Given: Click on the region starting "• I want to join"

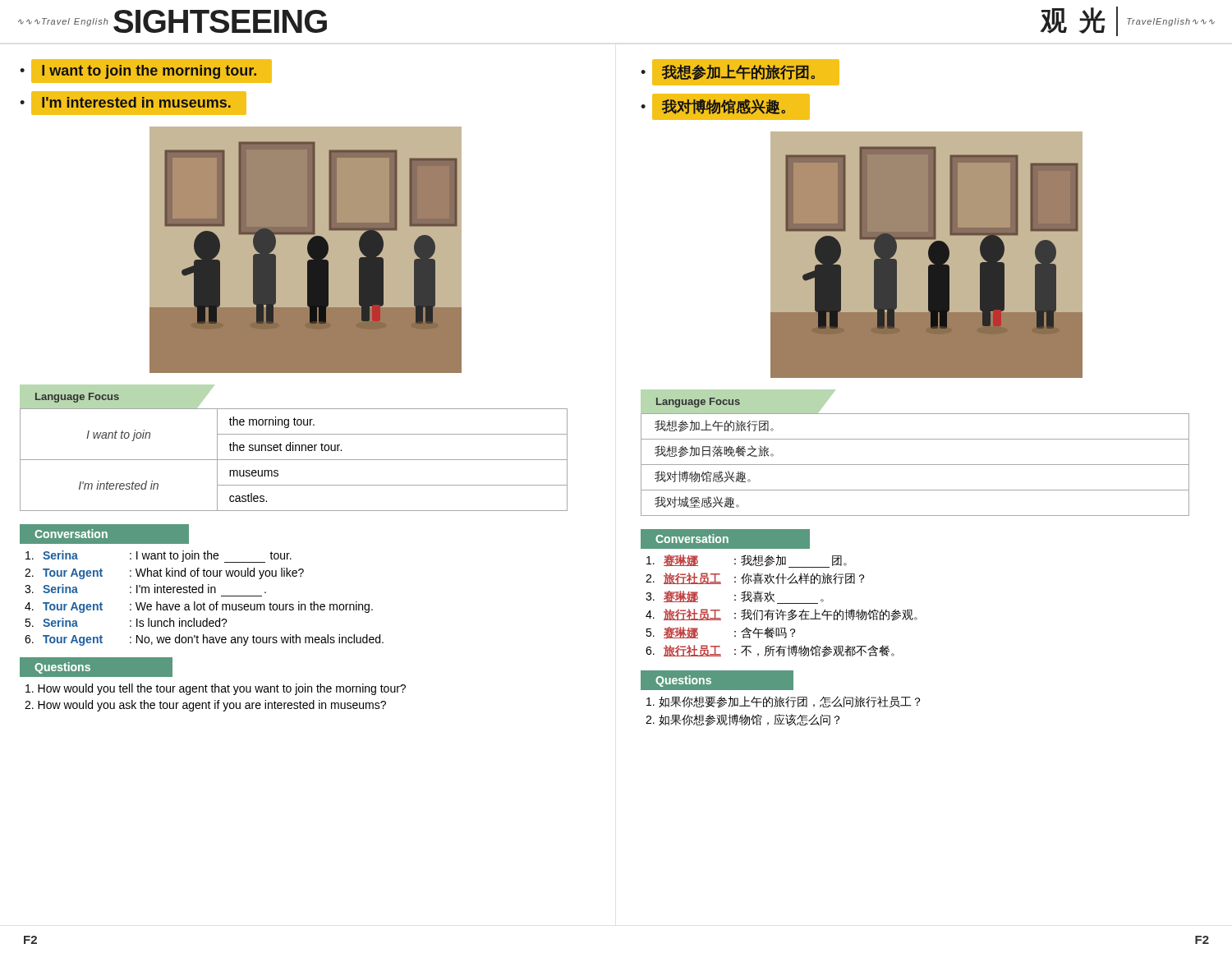Looking at the screenshot, I should pyautogui.click(x=146, y=71).
